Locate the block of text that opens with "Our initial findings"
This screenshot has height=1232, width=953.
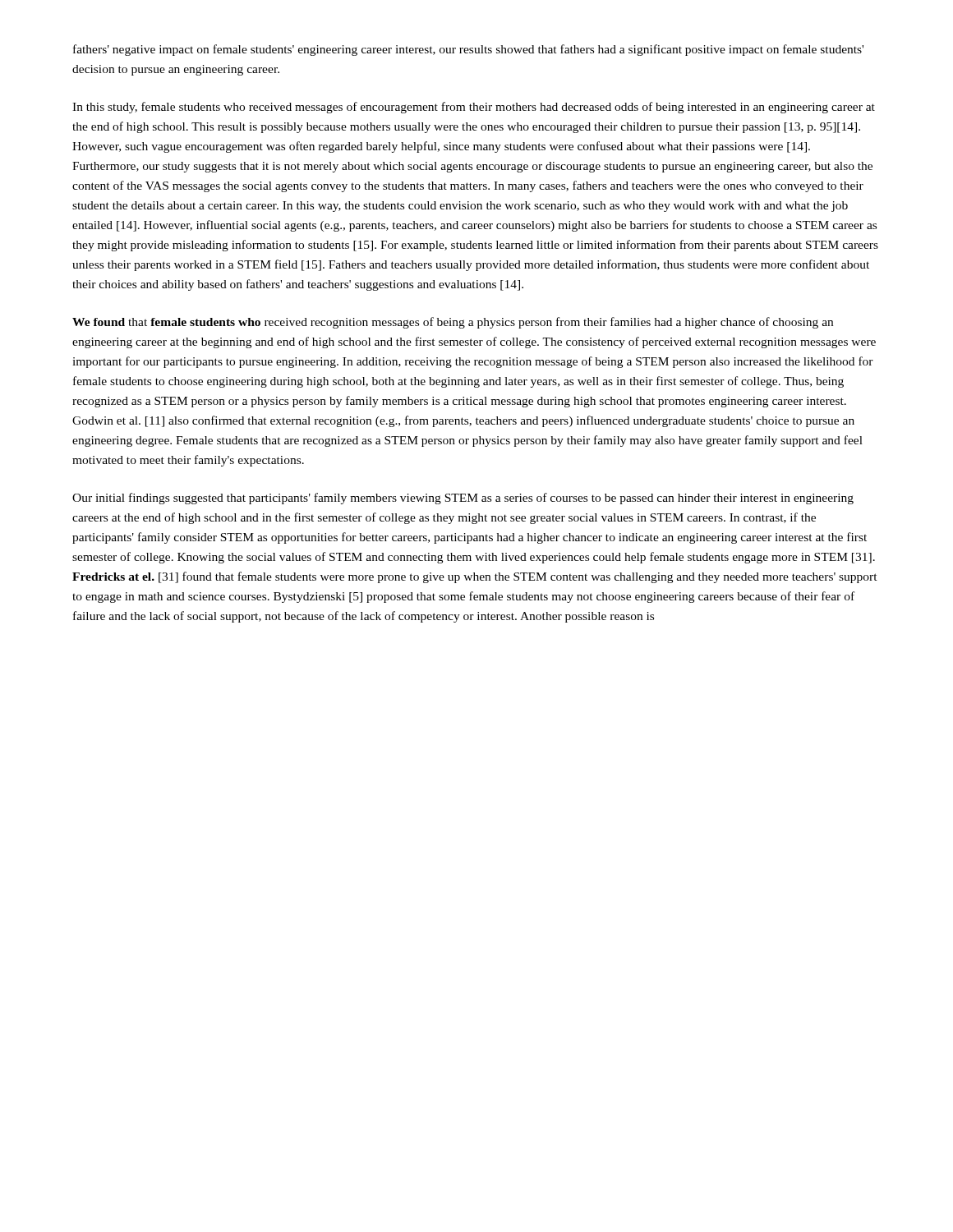[x=476, y=557]
